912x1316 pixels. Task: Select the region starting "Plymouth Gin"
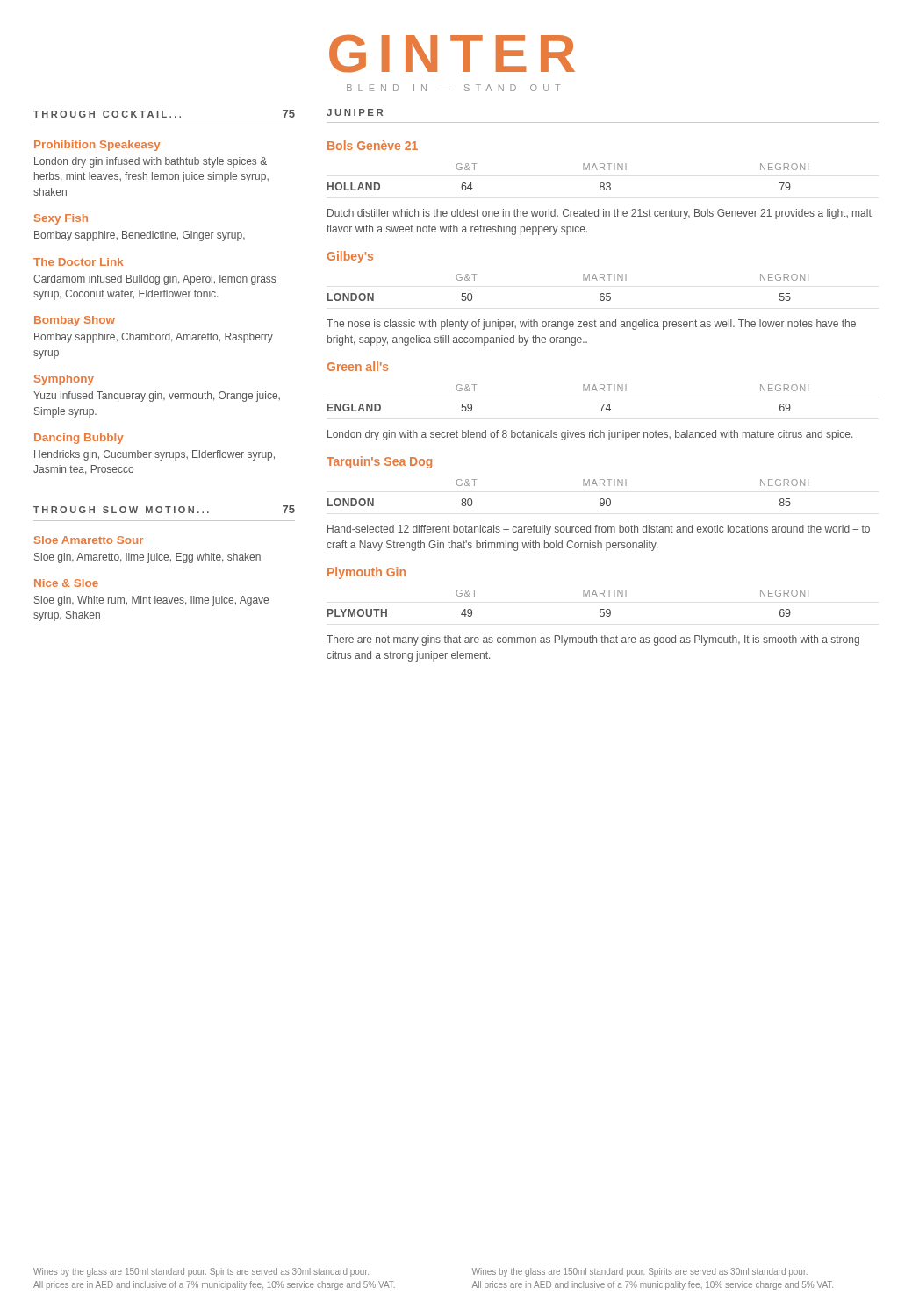(x=366, y=573)
